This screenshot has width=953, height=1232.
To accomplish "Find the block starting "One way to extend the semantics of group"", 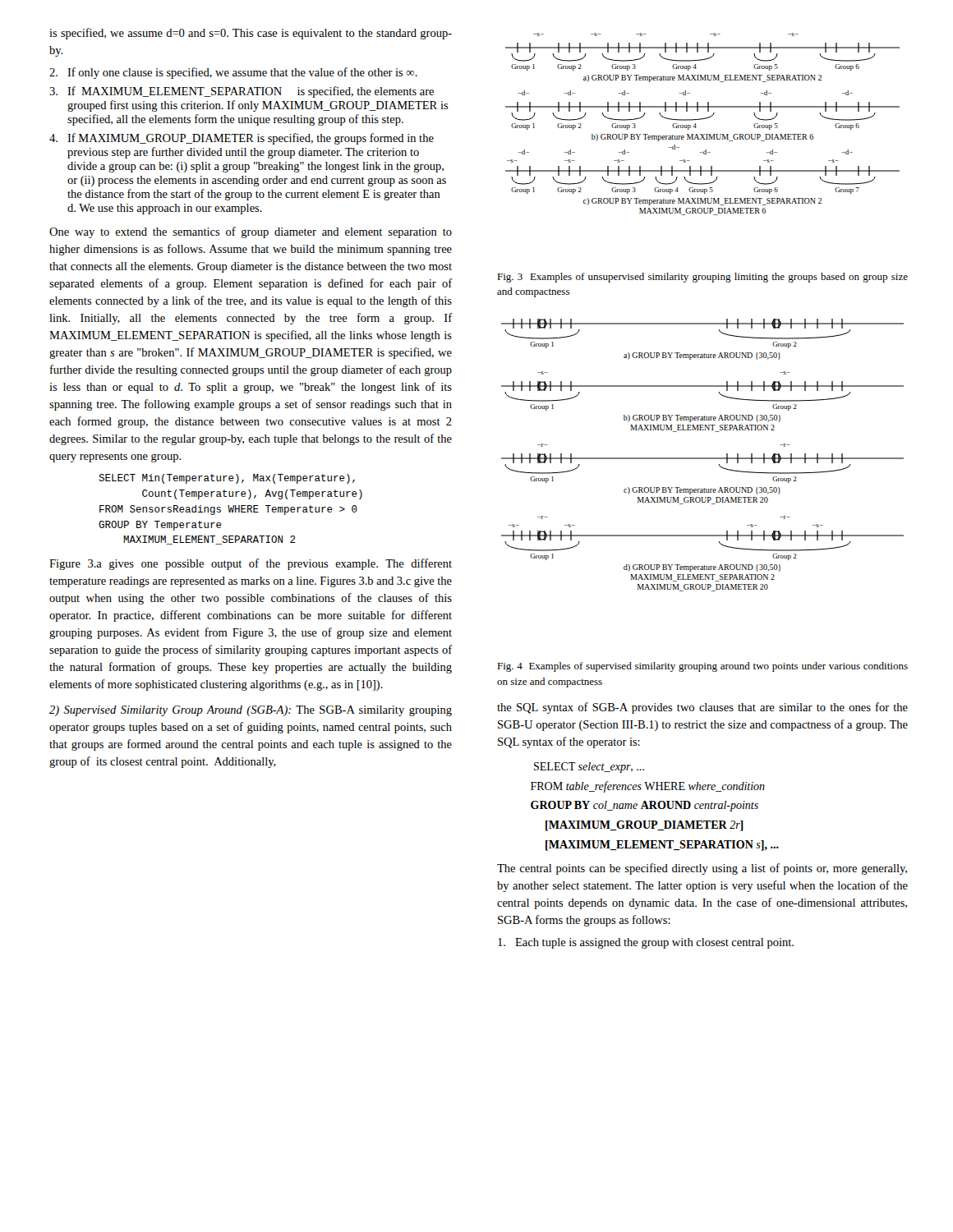I will pyautogui.click(x=251, y=344).
